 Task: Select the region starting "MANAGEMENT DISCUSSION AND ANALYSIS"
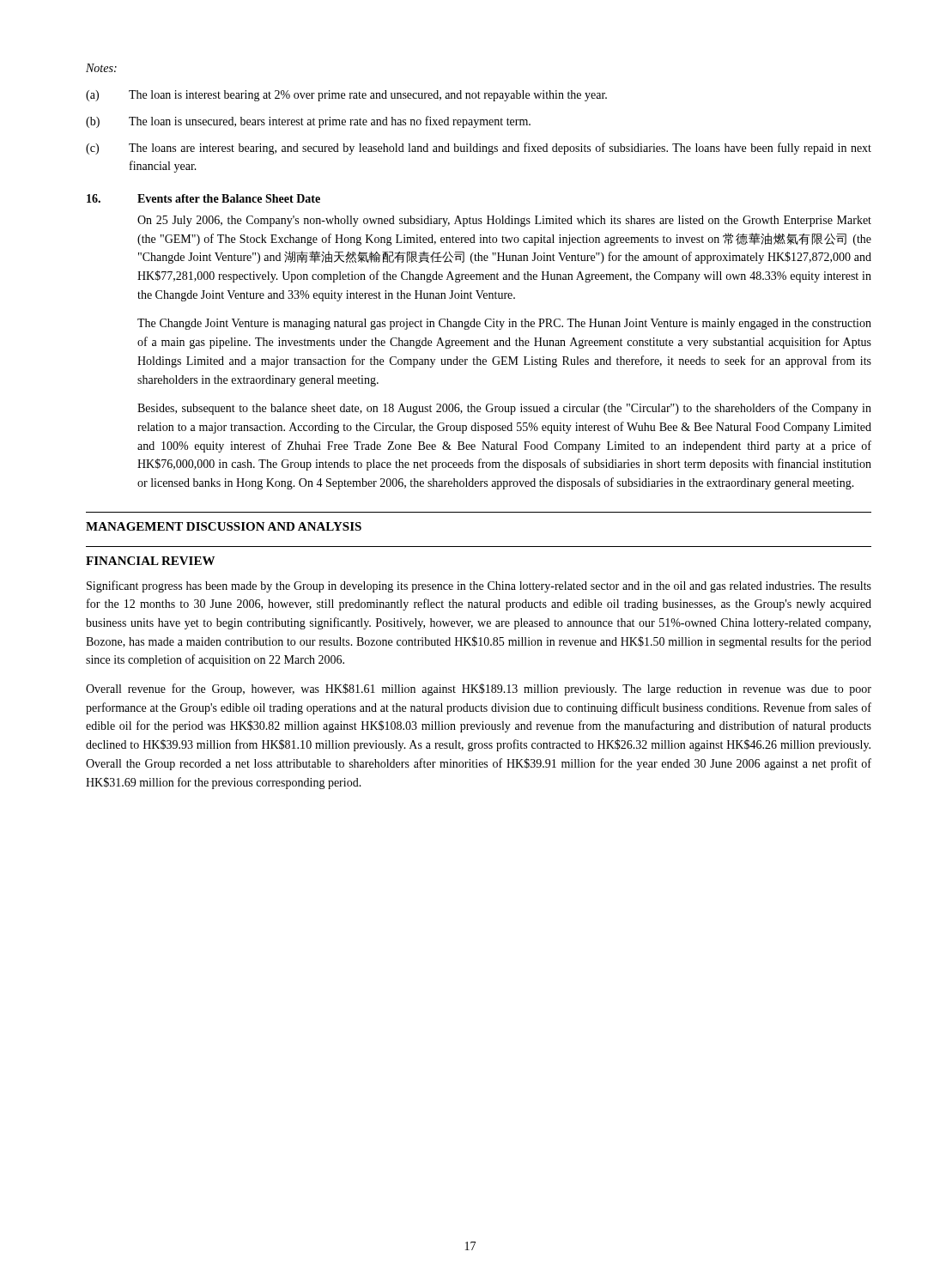pyautogui.click(x=224, y=526)
